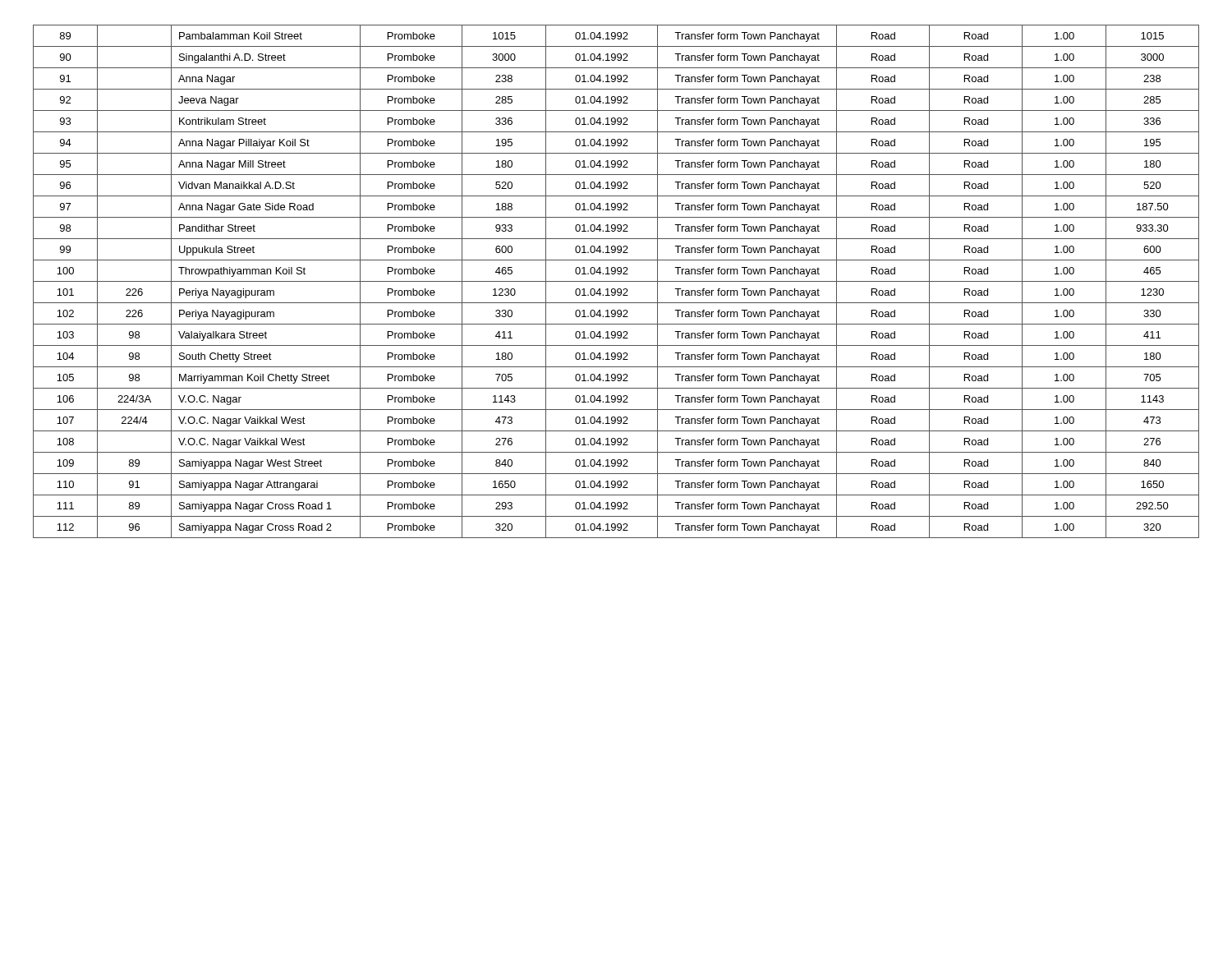Select the table that reads "Transfer form Town Panchayat"

616,281
